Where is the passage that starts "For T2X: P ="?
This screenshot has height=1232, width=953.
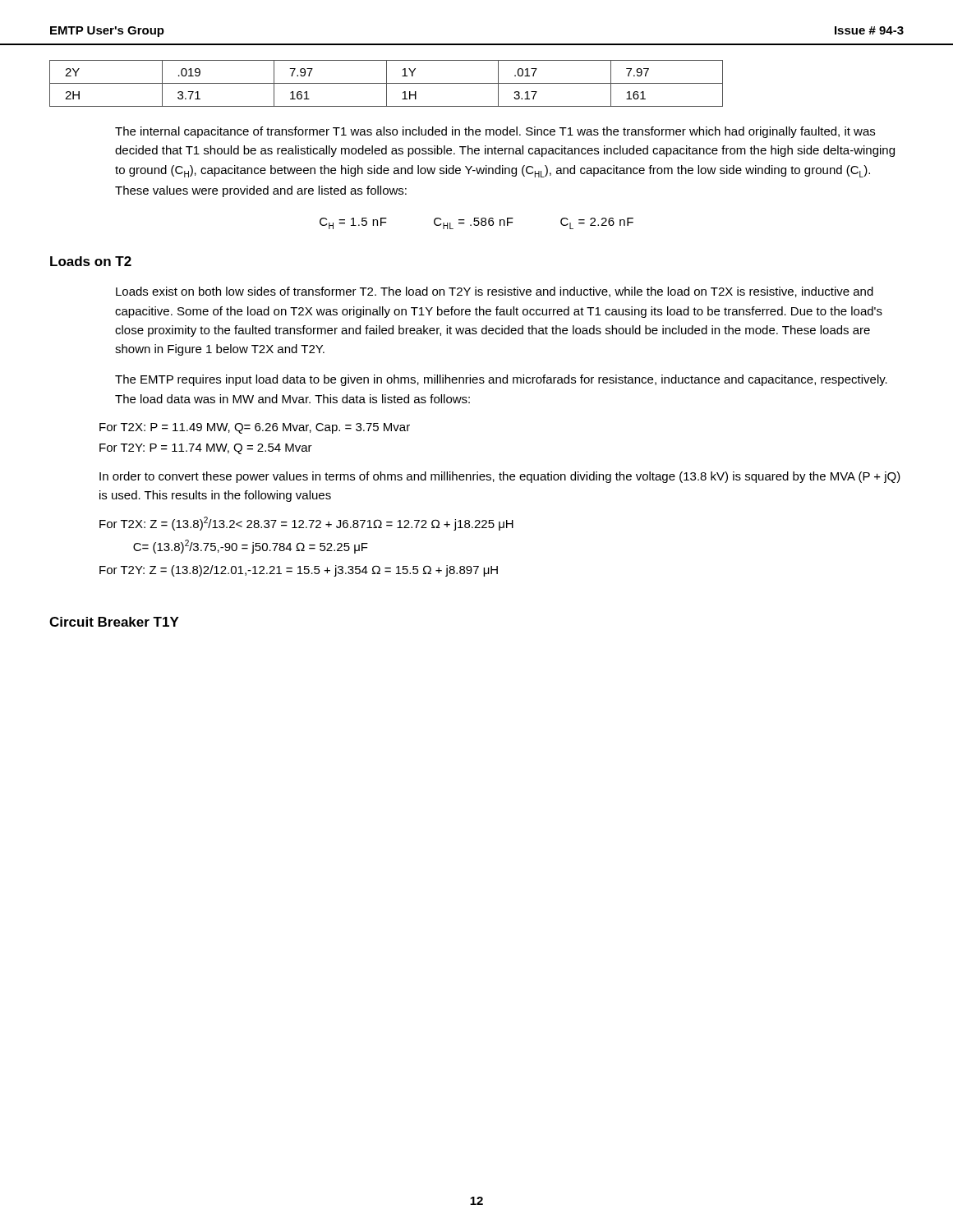[x=254, y=437]
